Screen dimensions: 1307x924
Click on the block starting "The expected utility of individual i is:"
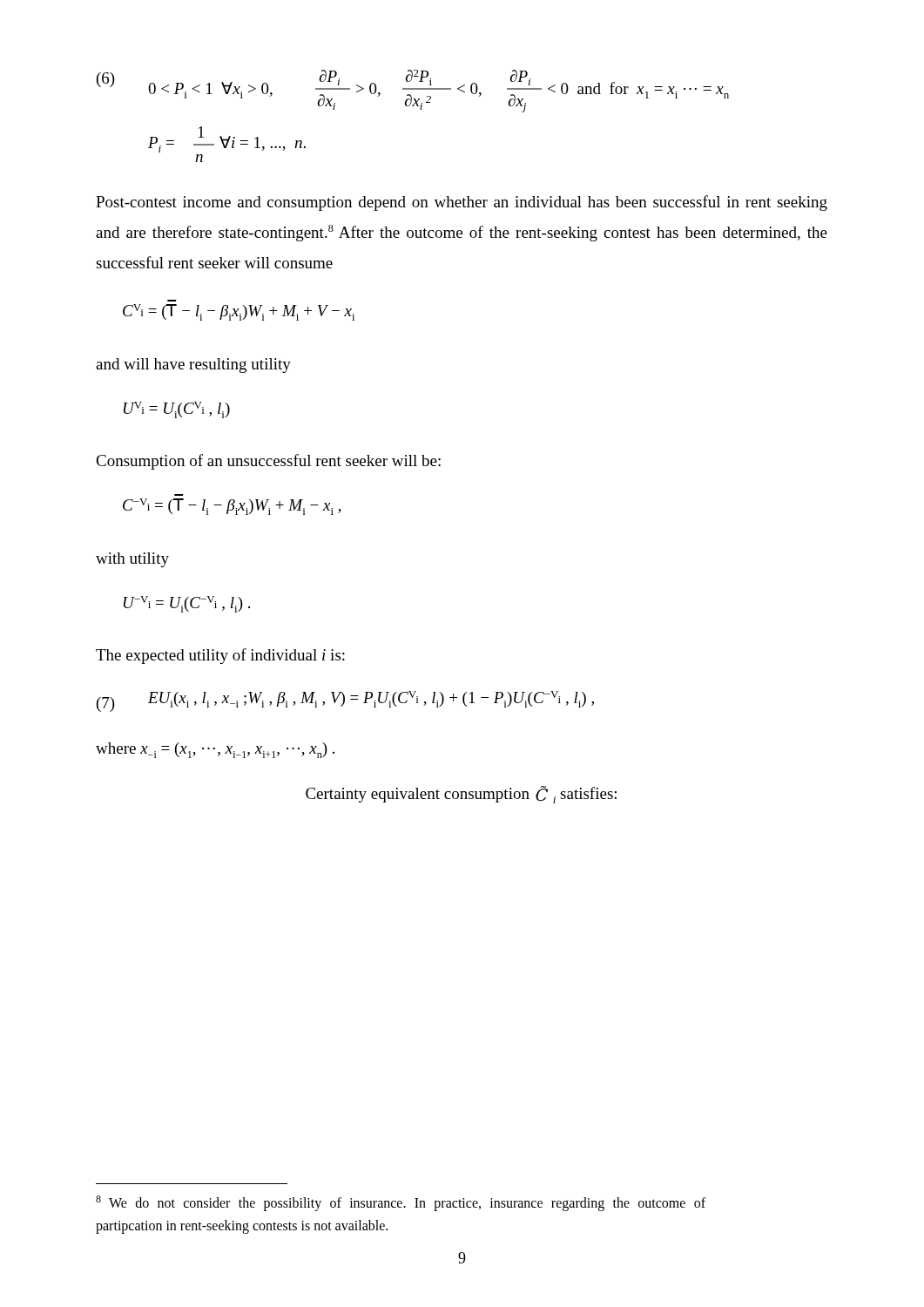click(x=221, y=655)
